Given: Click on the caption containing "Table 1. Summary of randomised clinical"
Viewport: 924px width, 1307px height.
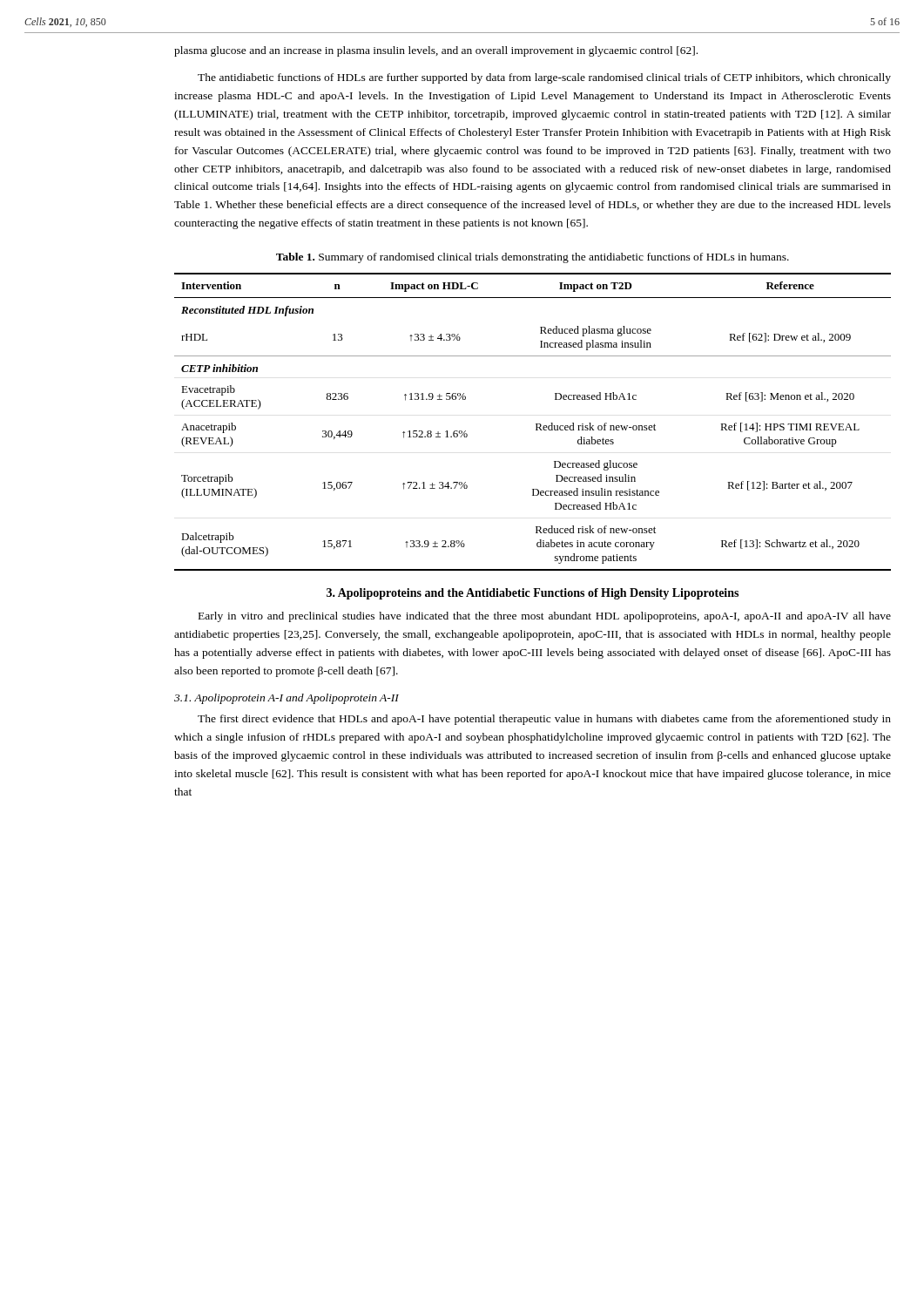Looking at the screenshot, I should click(533, 257).
